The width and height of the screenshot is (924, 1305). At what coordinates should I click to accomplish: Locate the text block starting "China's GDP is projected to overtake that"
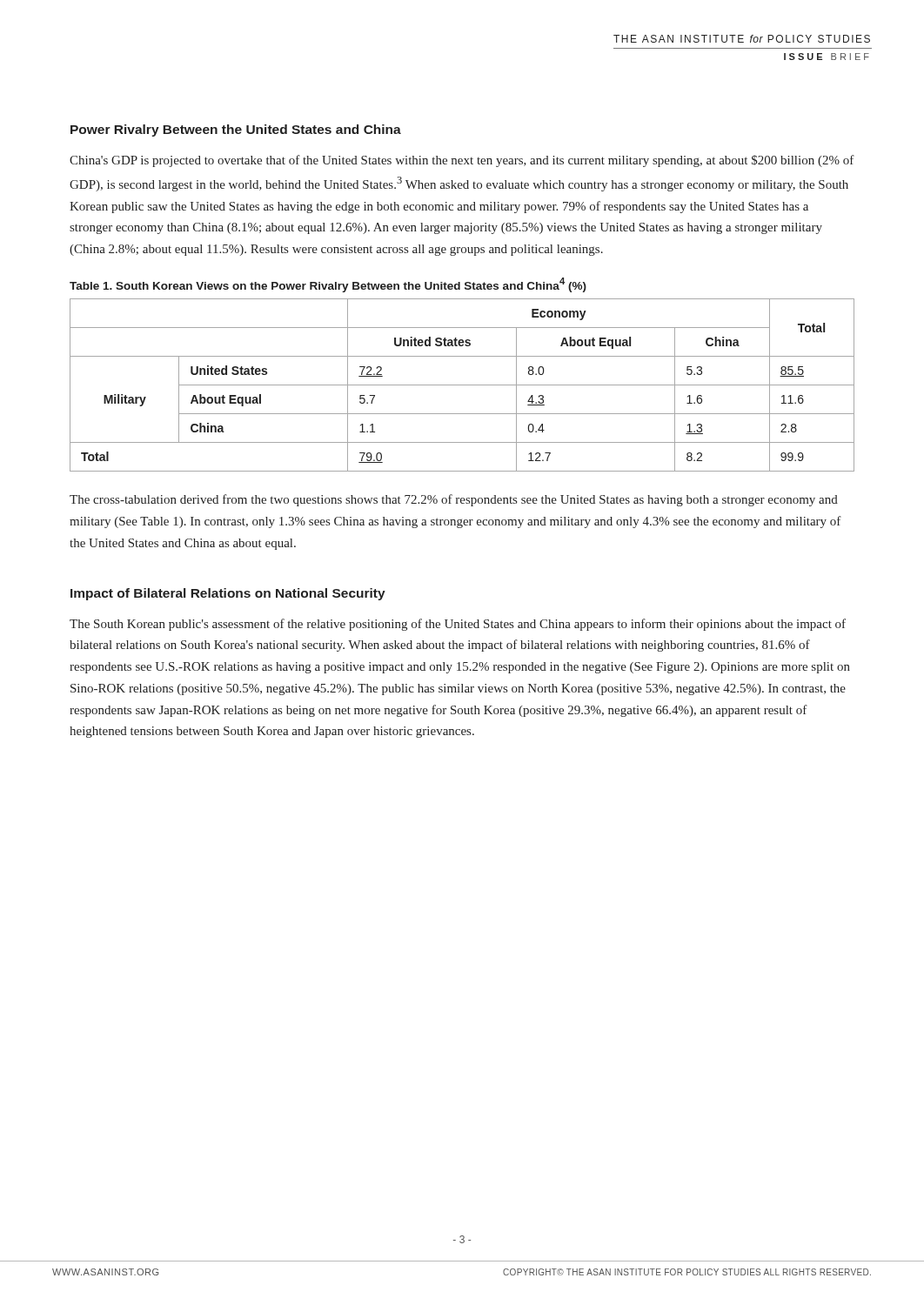[462, 204]
